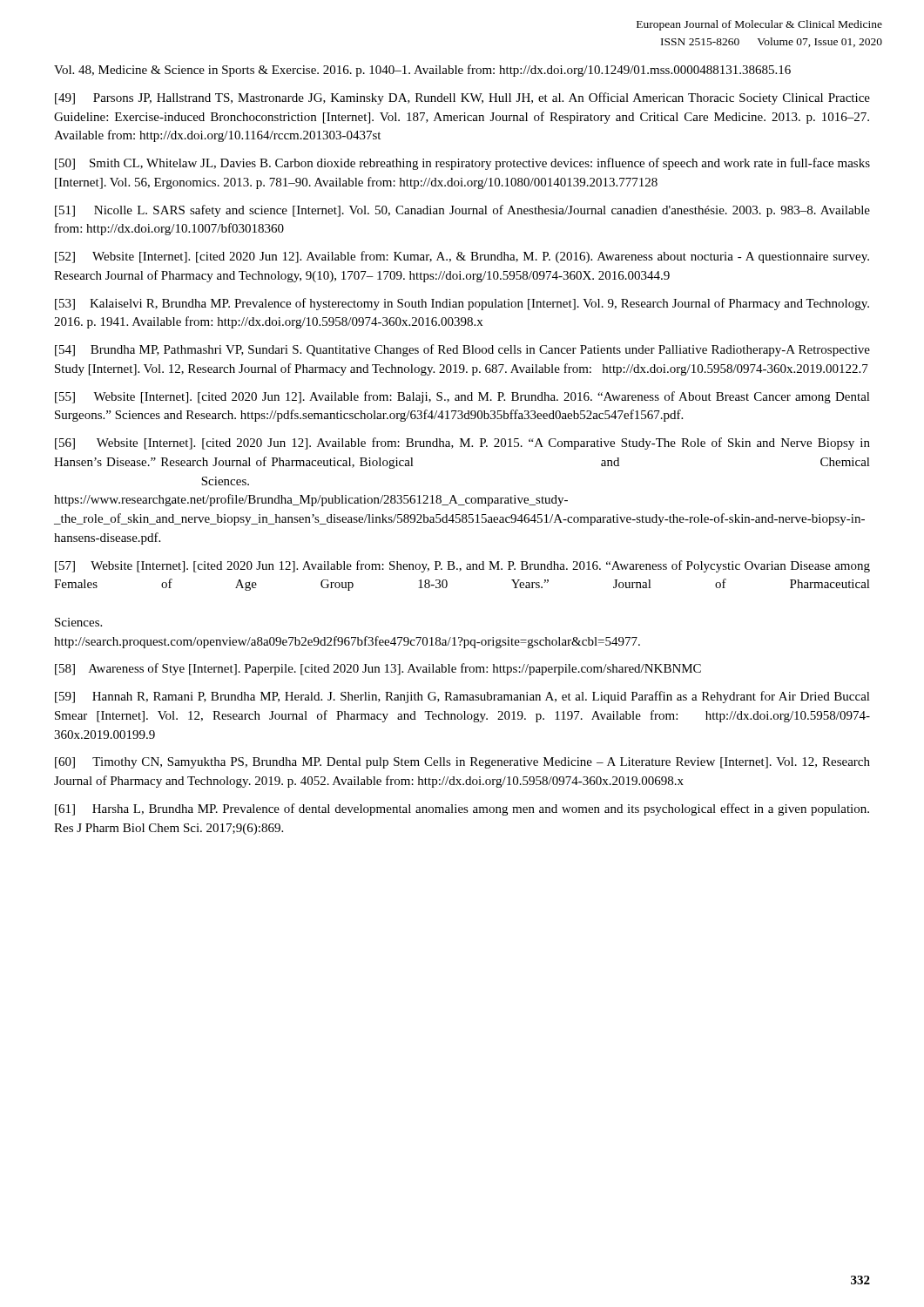924x1307 pixels.
Task: Click the passage that begins "[55] Website [Internet]. [cited 2020 Jun 12]."
Action: coord(462,405)
